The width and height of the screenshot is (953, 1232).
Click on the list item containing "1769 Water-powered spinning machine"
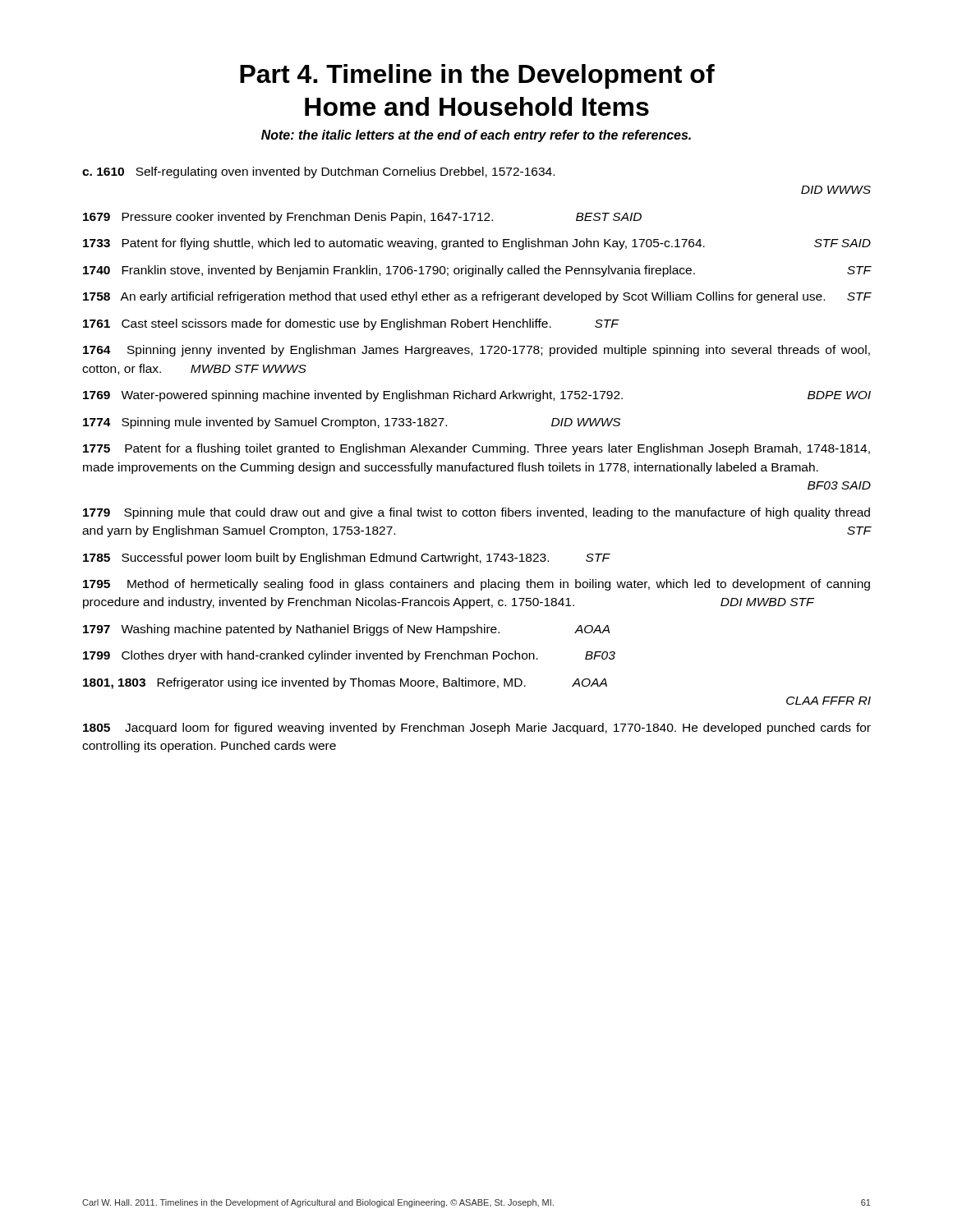(x=476, y=395)
